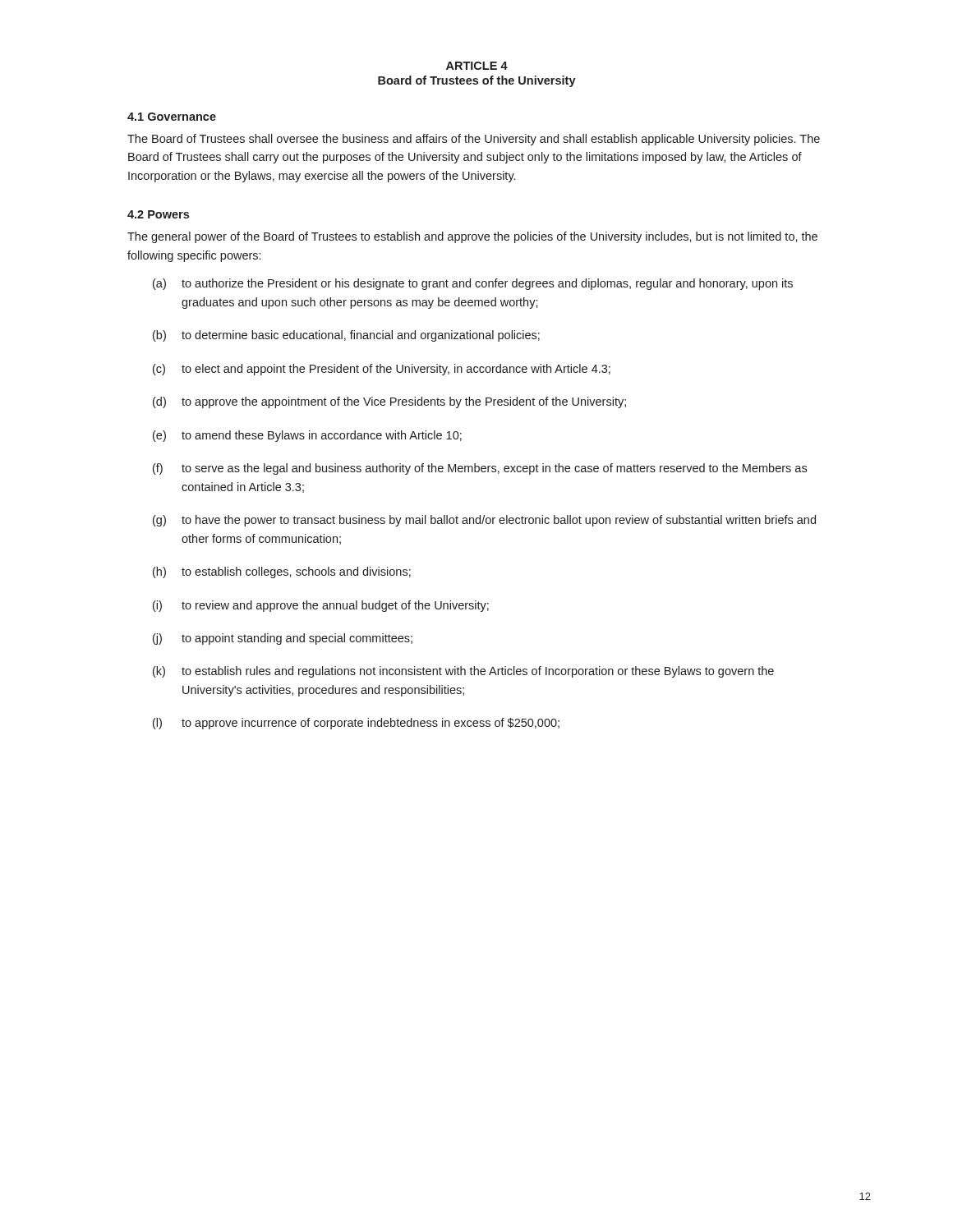Screen dimensions: 1232x953
Task: Find the block starting "(b) to determine basic"
Action: (489, 336)
